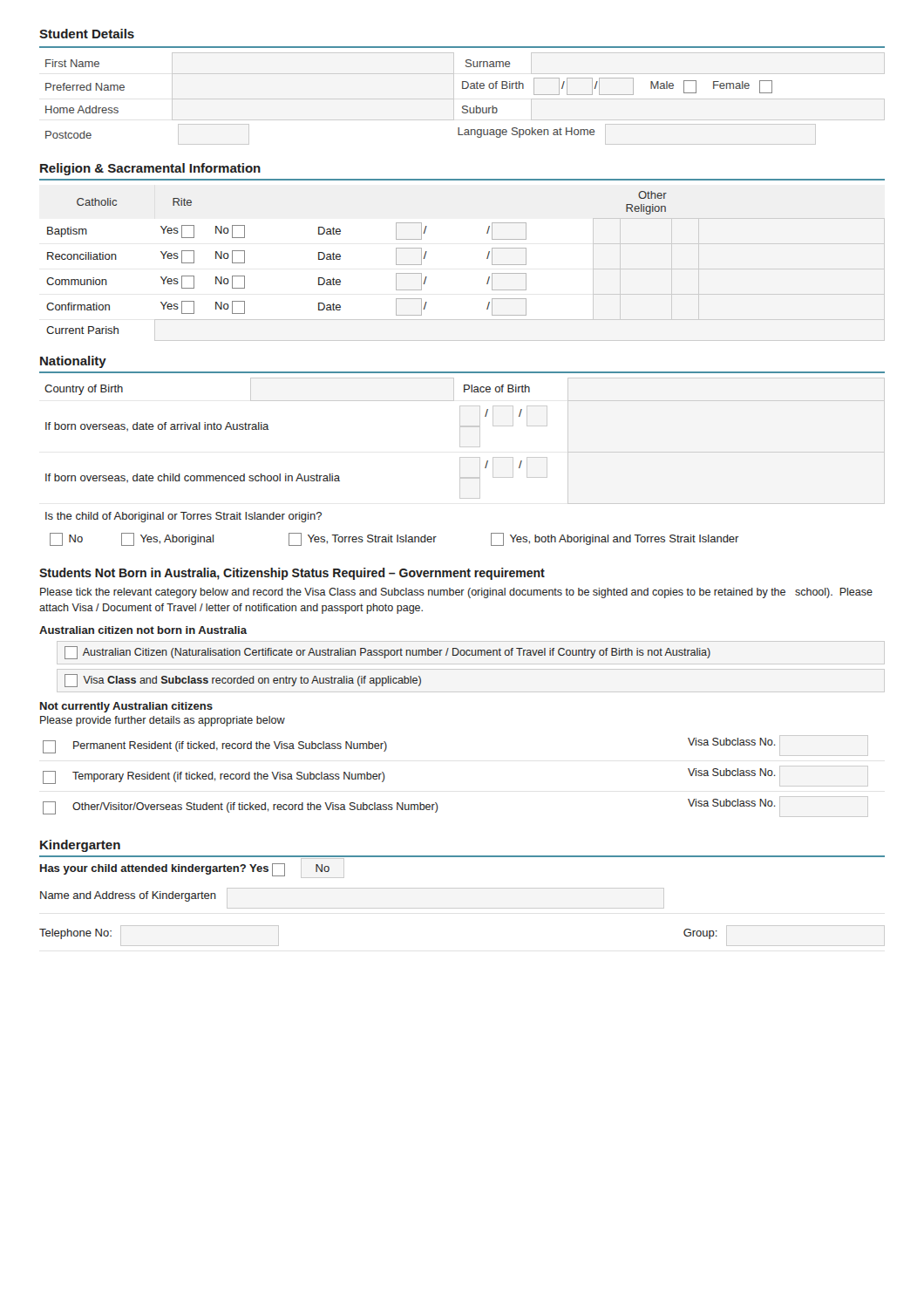
Task: Point to the element starting "Name and Address of"
Action: [x=128, y=896]
